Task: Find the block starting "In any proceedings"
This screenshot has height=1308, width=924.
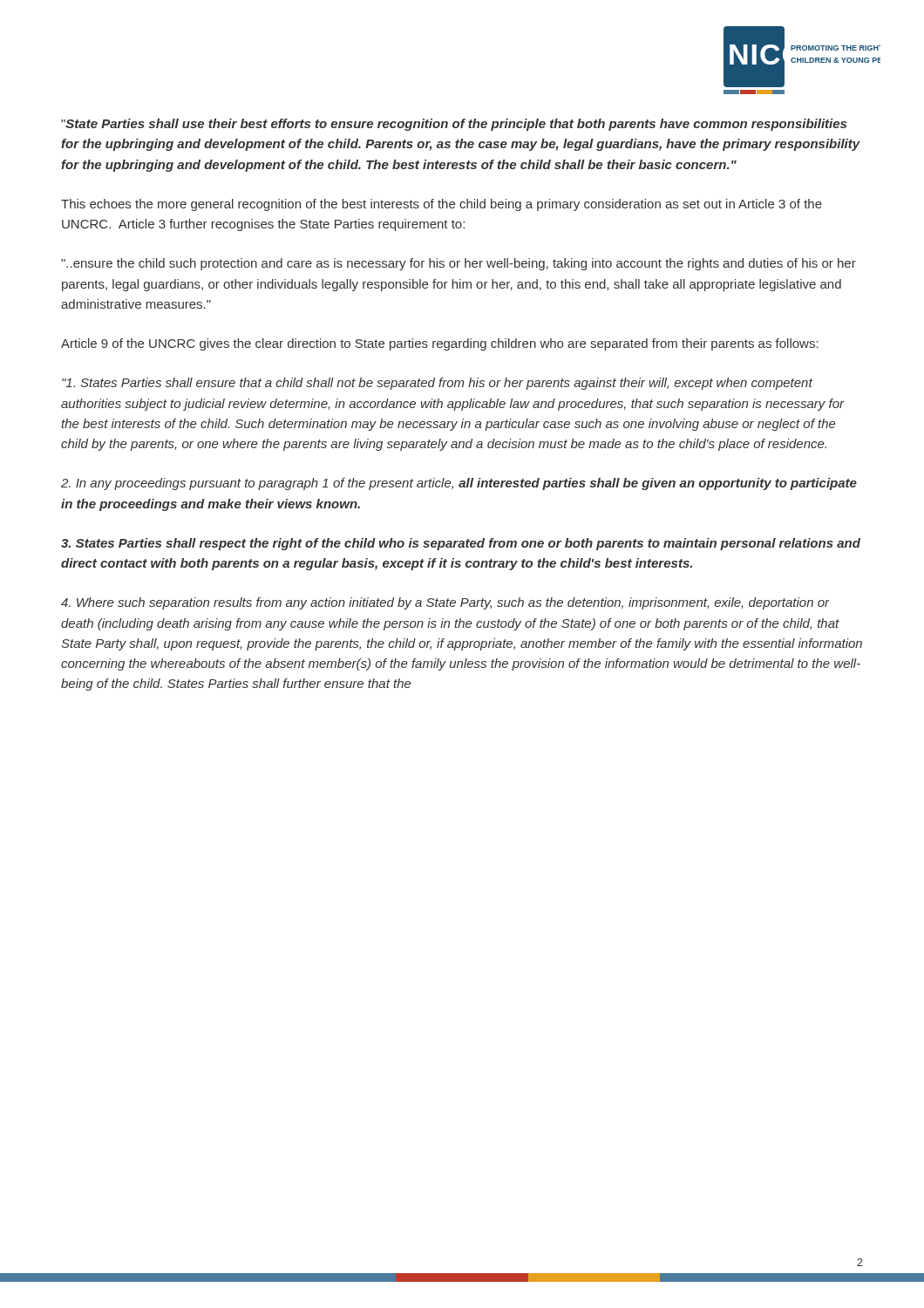Action: [x=459, y=493]
